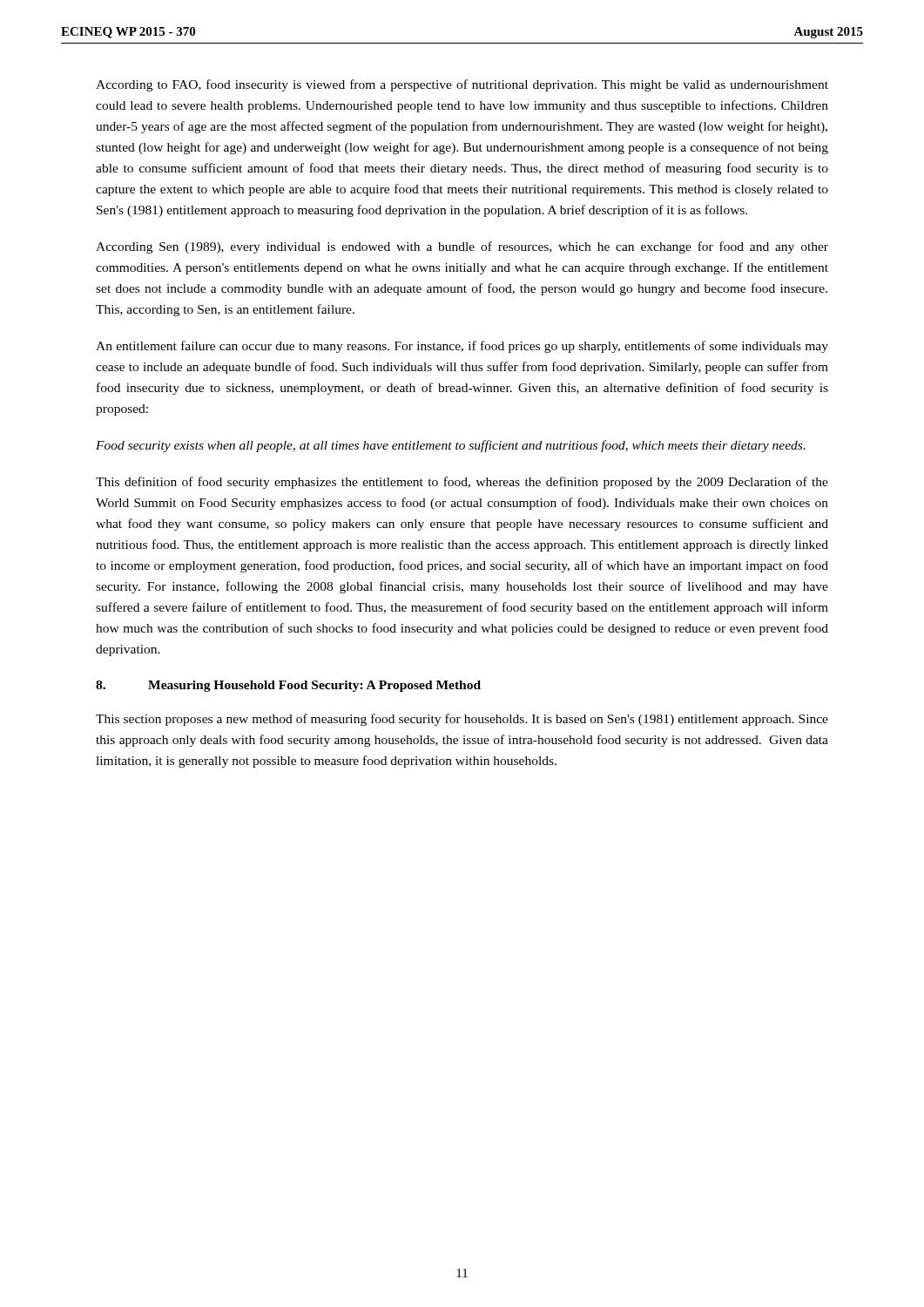This screenshot has height=1307, width=924.
Task: Point to the passage starting "According Sen (1989),"
Action: [x=462, y=278]
